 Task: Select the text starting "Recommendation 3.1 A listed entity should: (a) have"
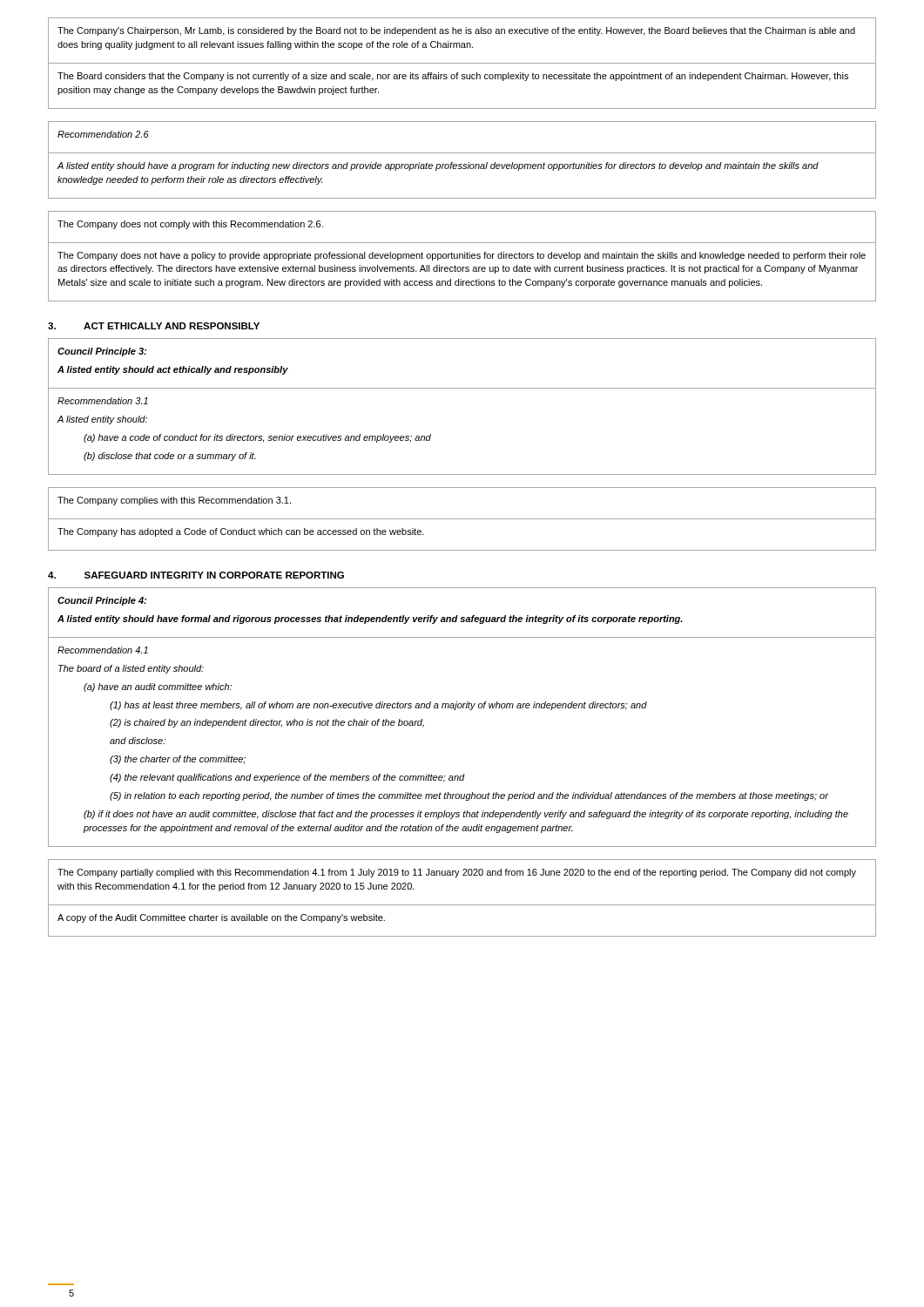pos(103,401)
